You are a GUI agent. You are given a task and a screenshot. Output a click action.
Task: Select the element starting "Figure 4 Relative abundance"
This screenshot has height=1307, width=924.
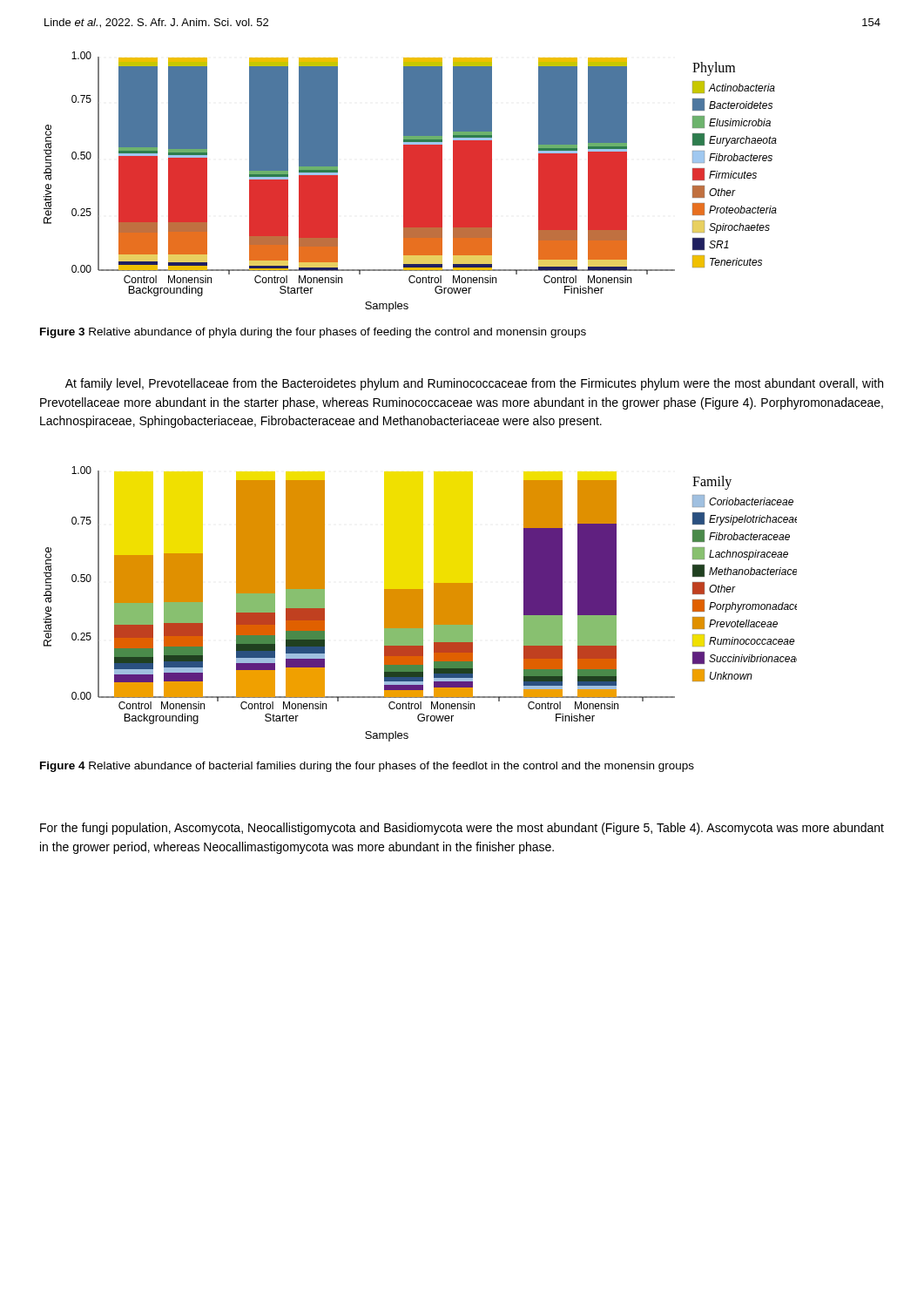coord(367,766)
